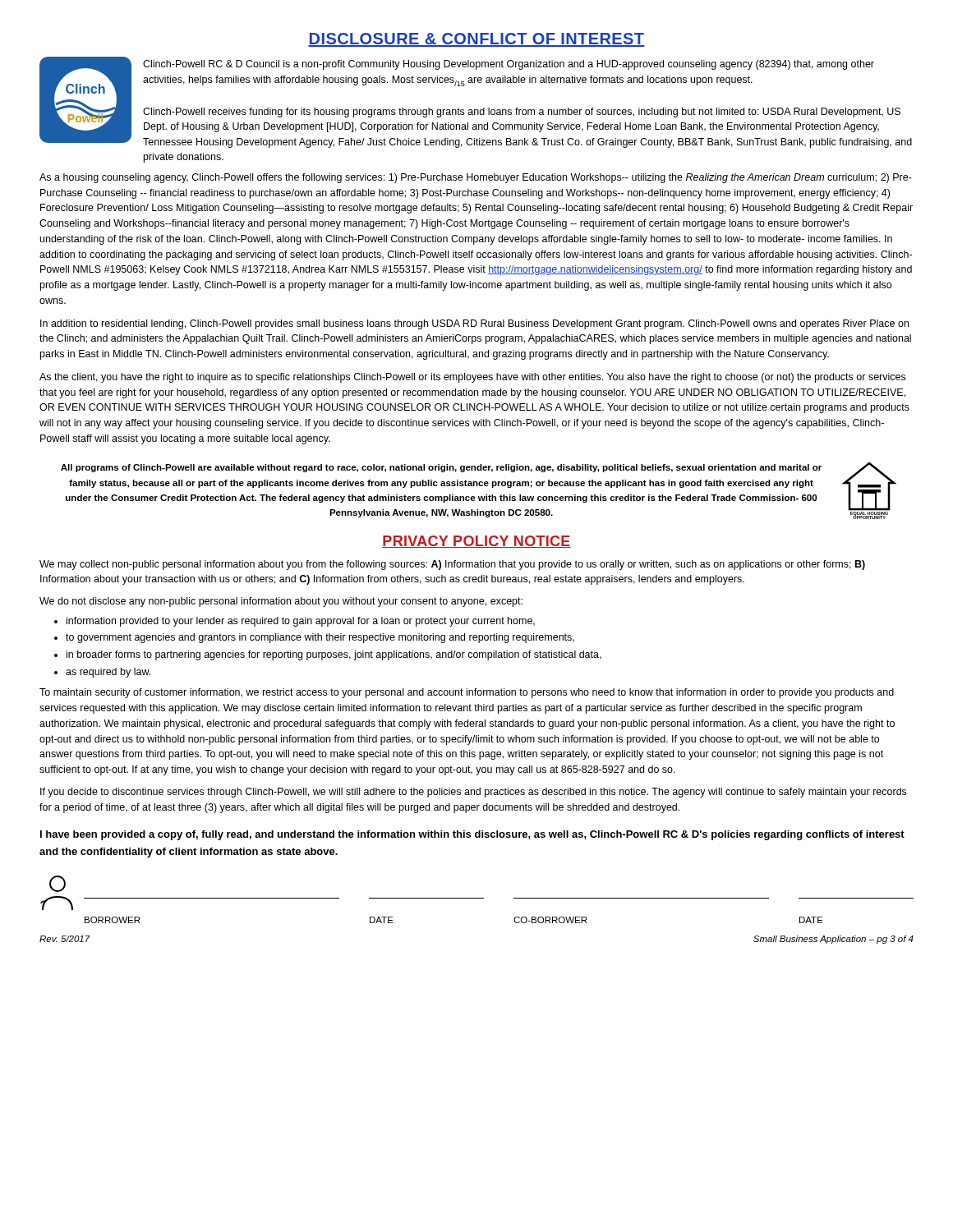
Task: Point to "PRIVACY POLICY NOTICE"
Action: click(476, 541)
